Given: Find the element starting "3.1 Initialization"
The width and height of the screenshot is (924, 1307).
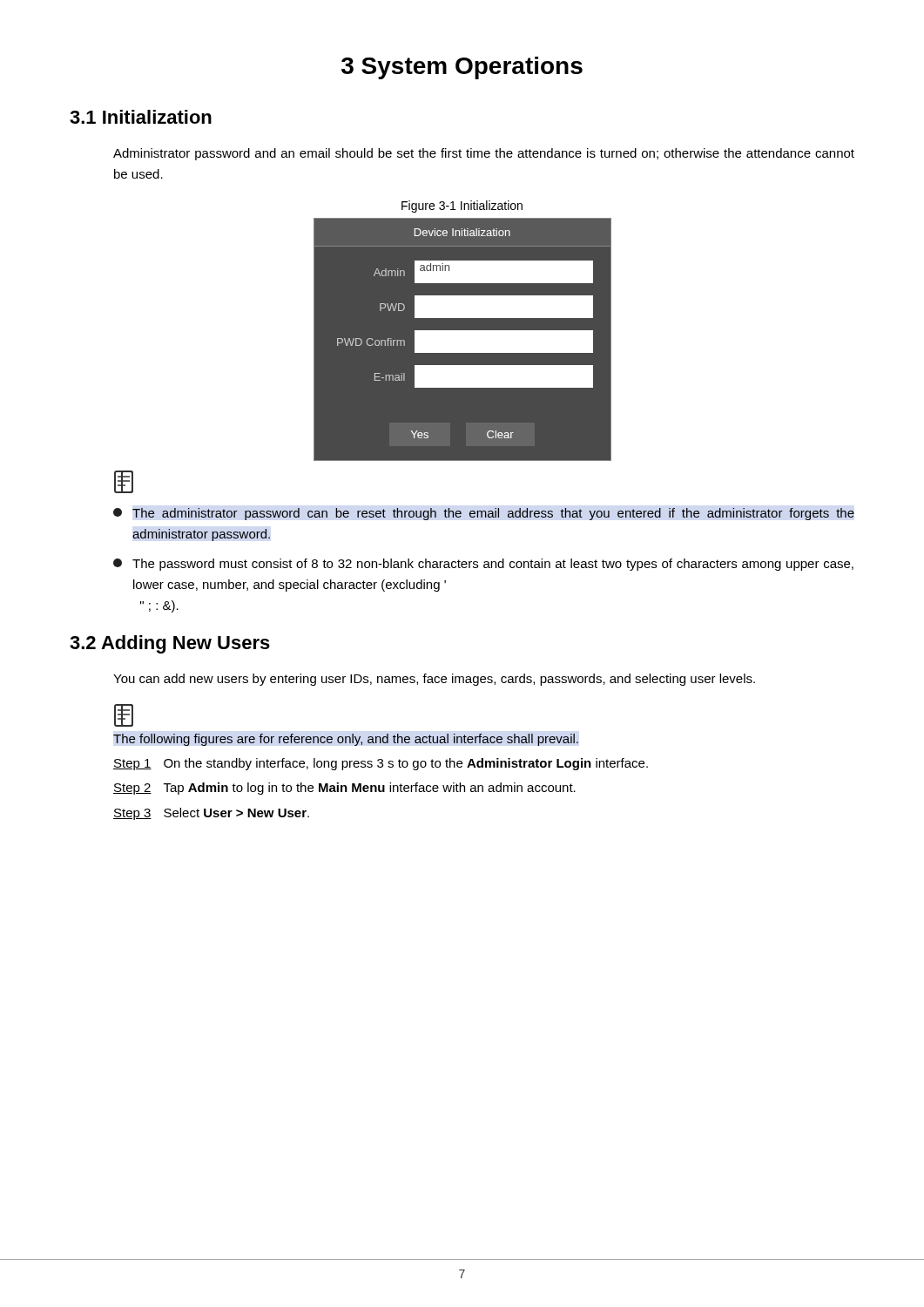Looking at the screenshot, I should click(141, 117).
